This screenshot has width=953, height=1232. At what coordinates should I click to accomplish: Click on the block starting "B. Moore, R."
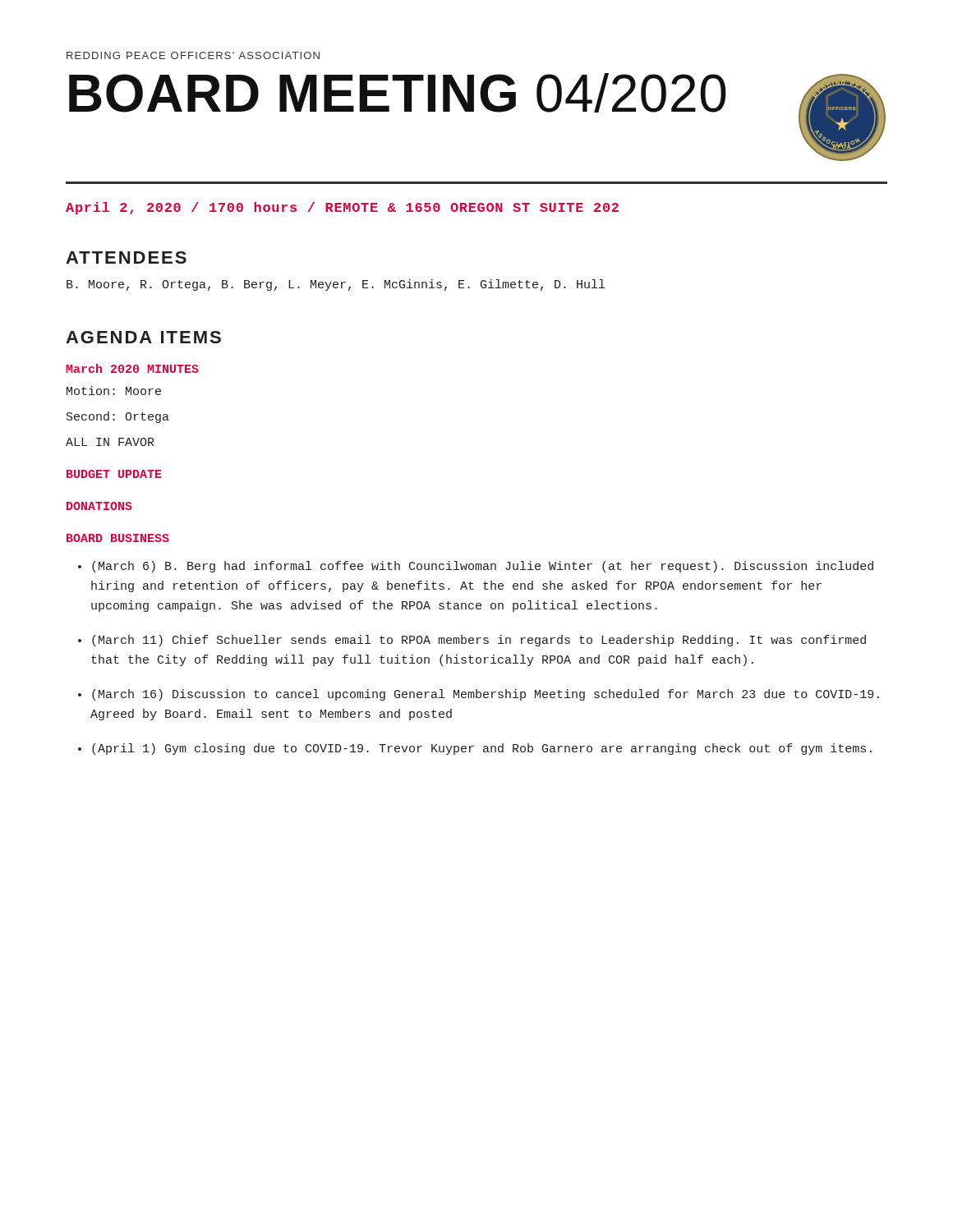[336, 285]
